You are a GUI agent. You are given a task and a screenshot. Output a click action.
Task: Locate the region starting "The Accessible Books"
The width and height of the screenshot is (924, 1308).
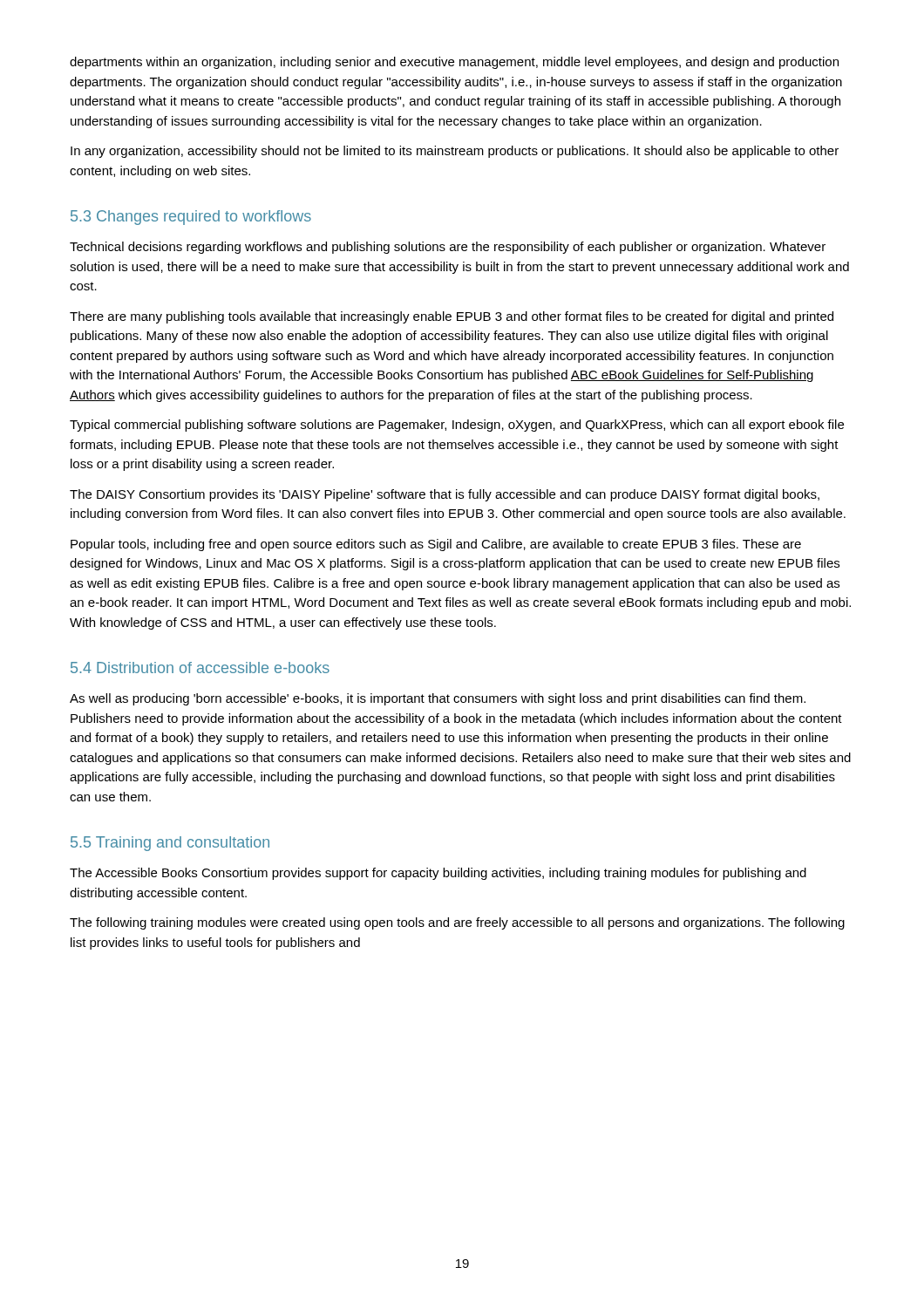462,883
